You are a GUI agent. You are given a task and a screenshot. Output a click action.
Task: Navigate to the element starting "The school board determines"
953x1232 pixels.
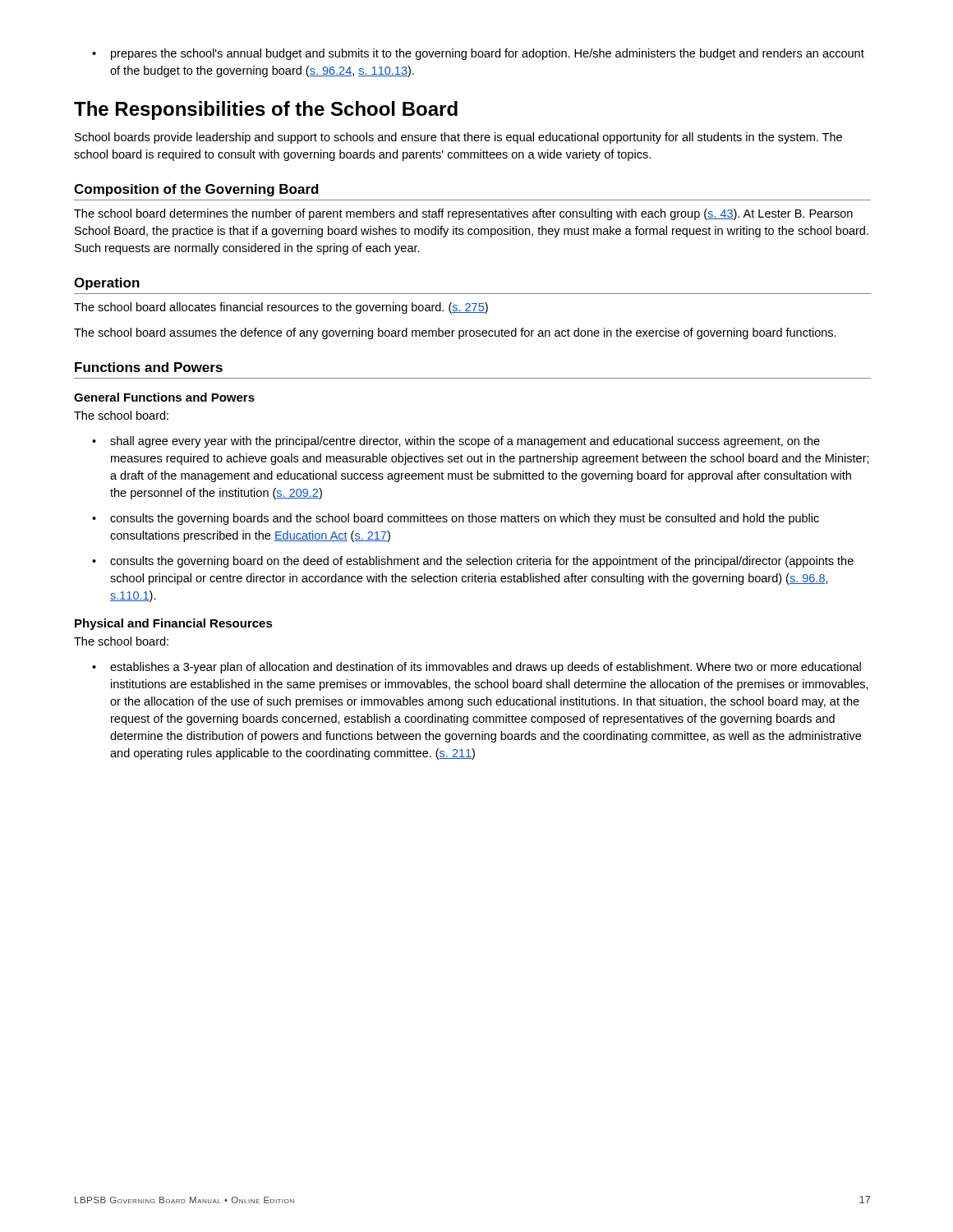pos(472,231)
